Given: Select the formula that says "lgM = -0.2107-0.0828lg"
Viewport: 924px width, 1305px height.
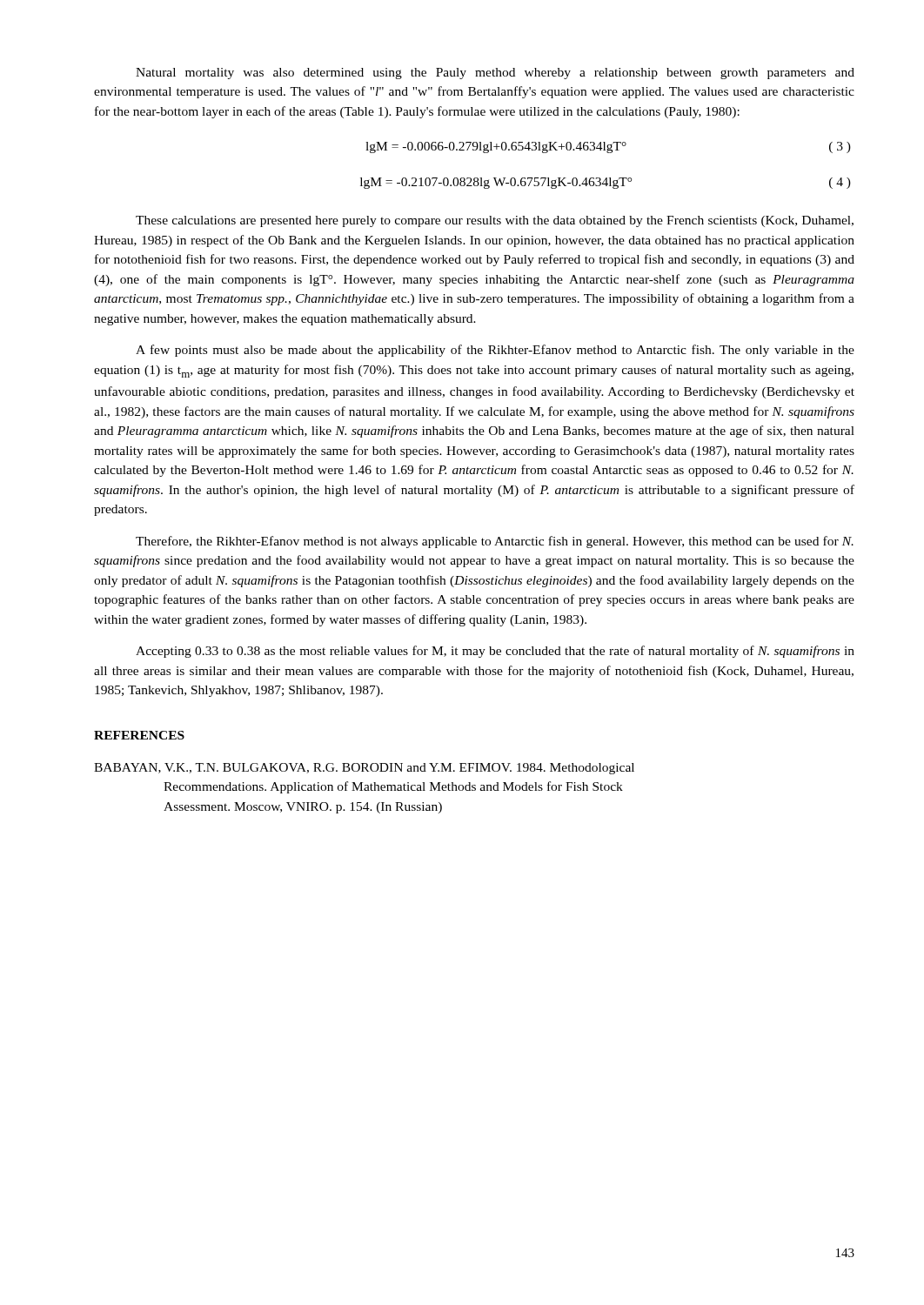Looking at the screenshot, I should (x=474, y=182).
